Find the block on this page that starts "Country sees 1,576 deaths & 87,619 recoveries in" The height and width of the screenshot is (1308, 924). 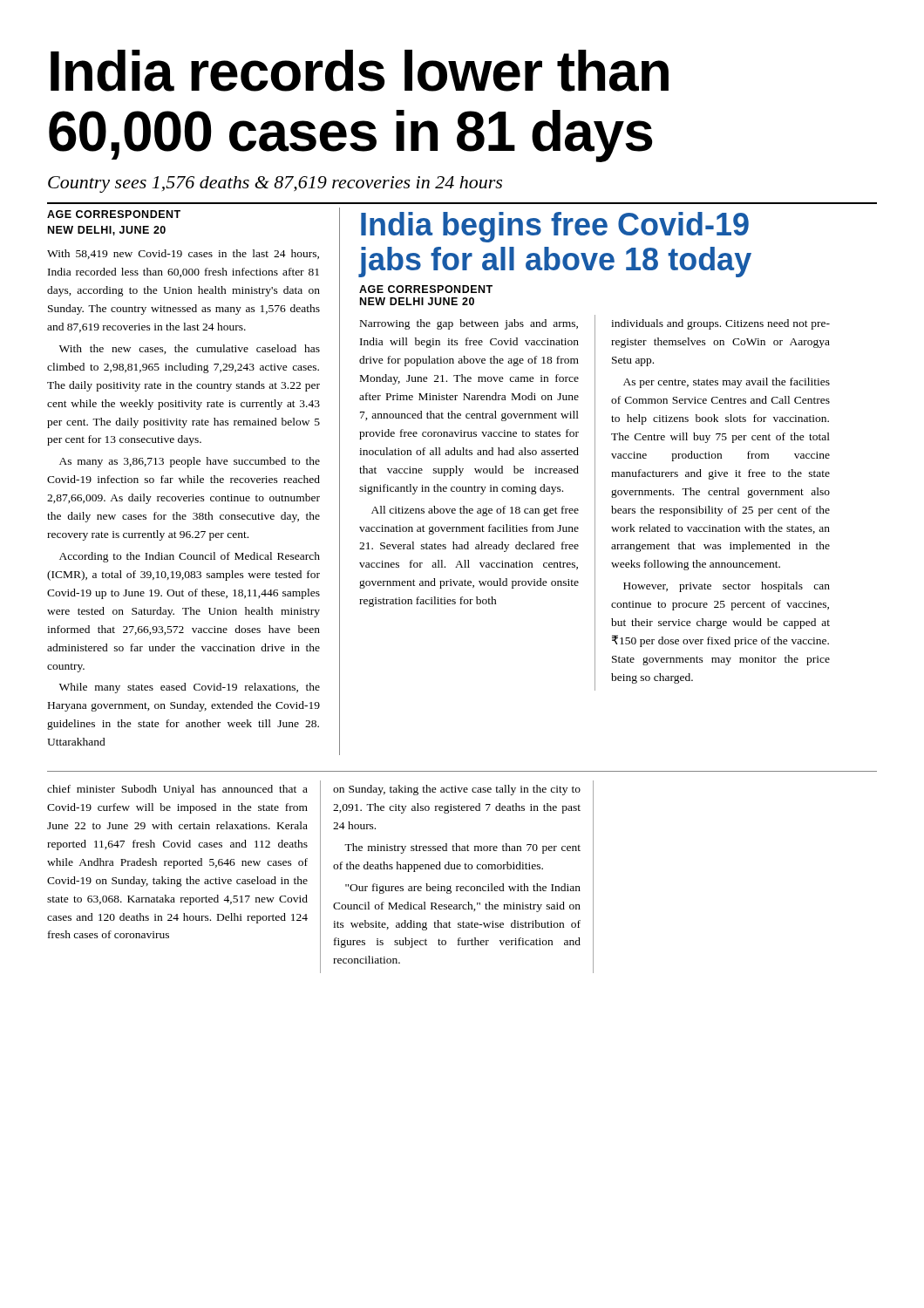click(x=462, y=182)
